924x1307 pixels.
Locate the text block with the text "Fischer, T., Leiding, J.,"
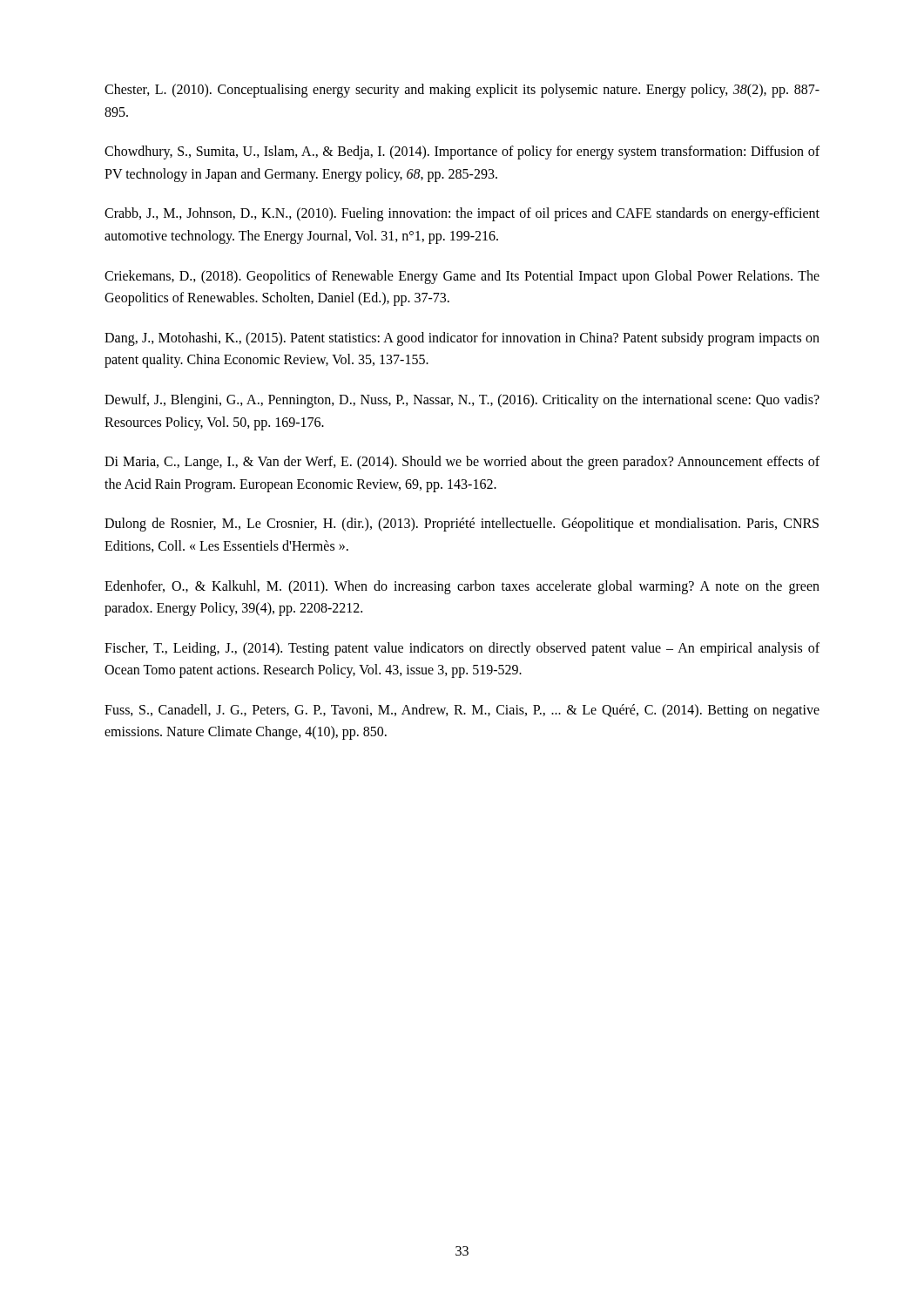point(462,659)
